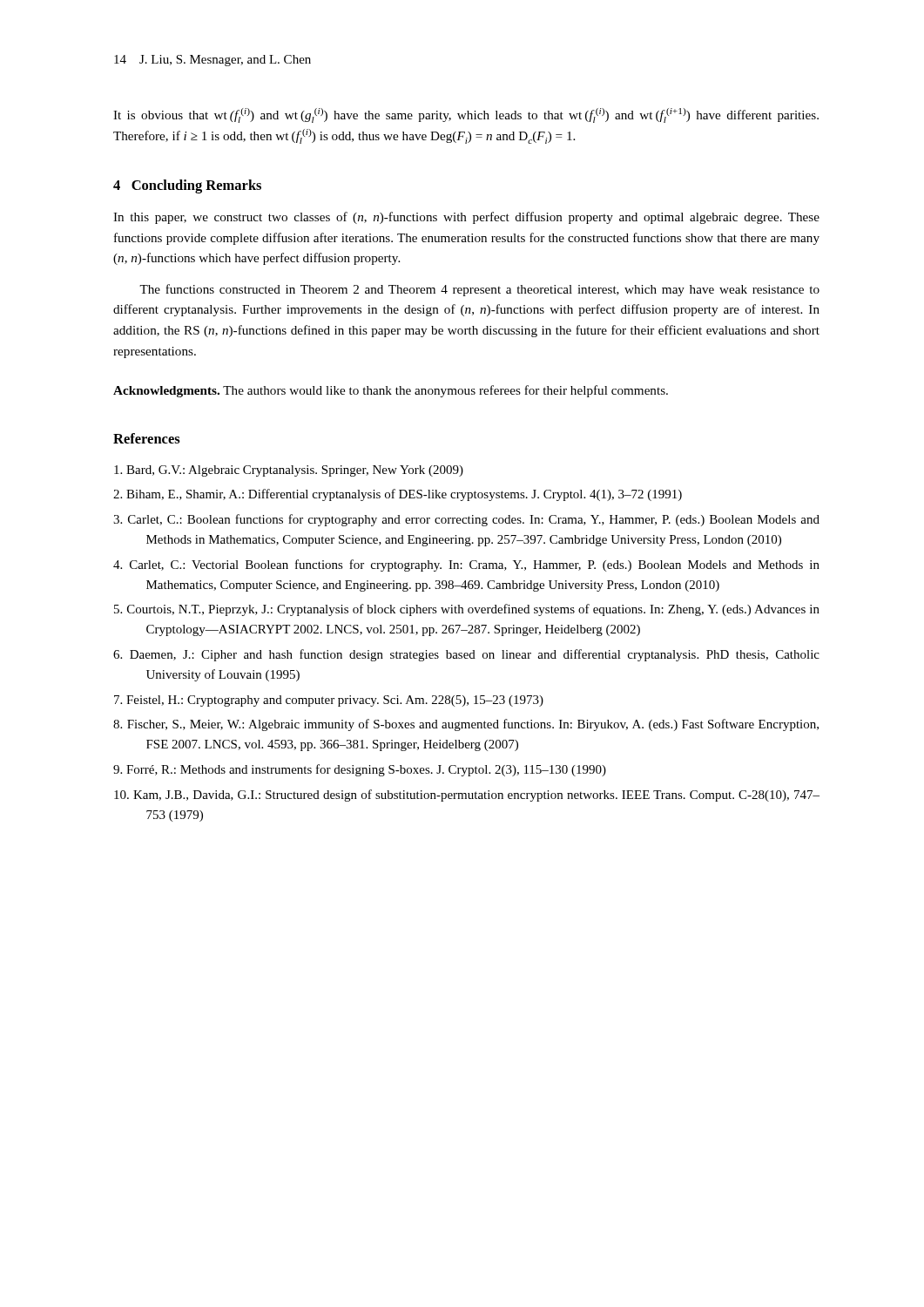Select the text block starting "Bard, G.V.: Algebraic"

coord(288,469)
